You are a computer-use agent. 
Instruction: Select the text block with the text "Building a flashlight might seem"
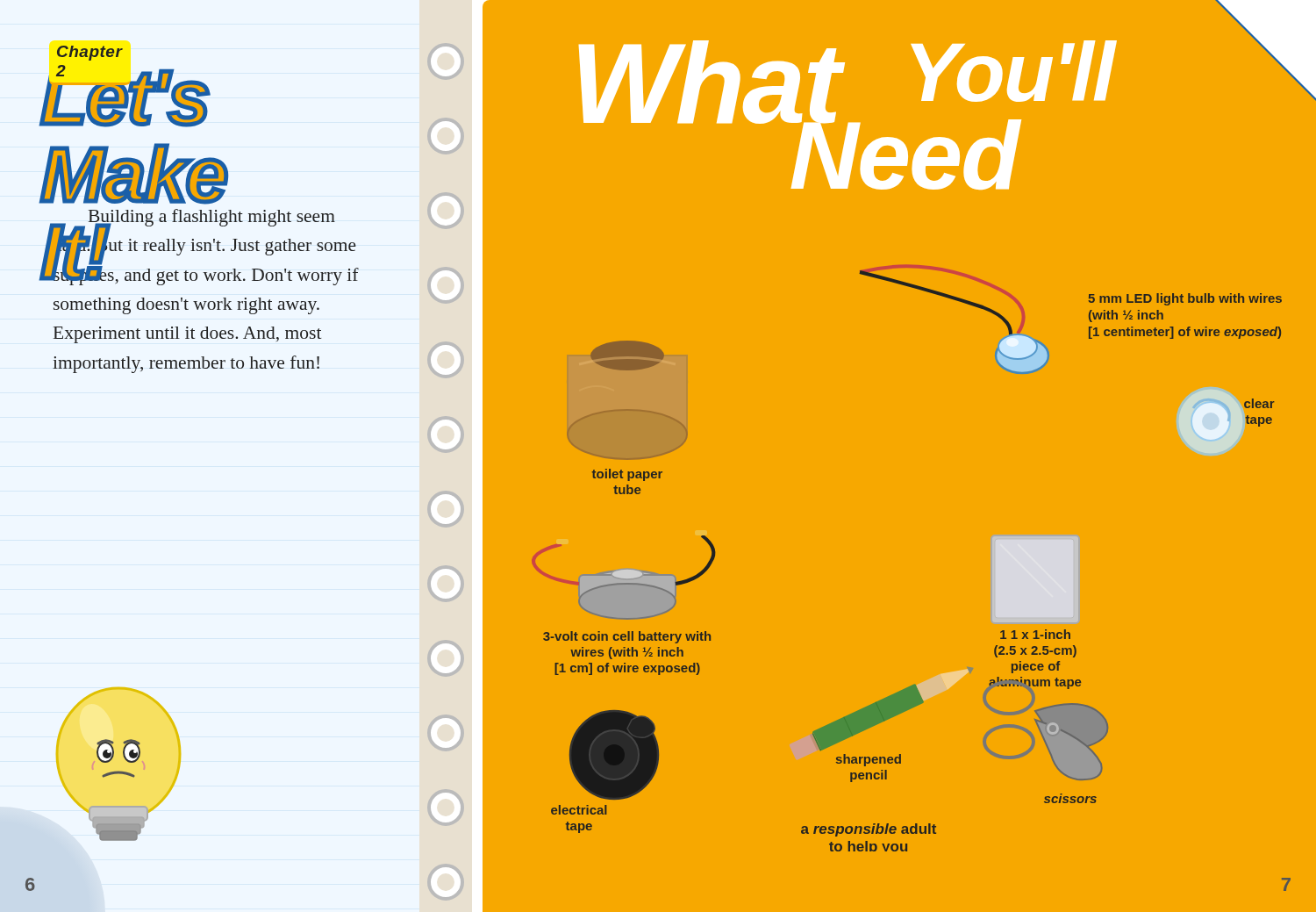pyautogui.click(x=205, y=289)
